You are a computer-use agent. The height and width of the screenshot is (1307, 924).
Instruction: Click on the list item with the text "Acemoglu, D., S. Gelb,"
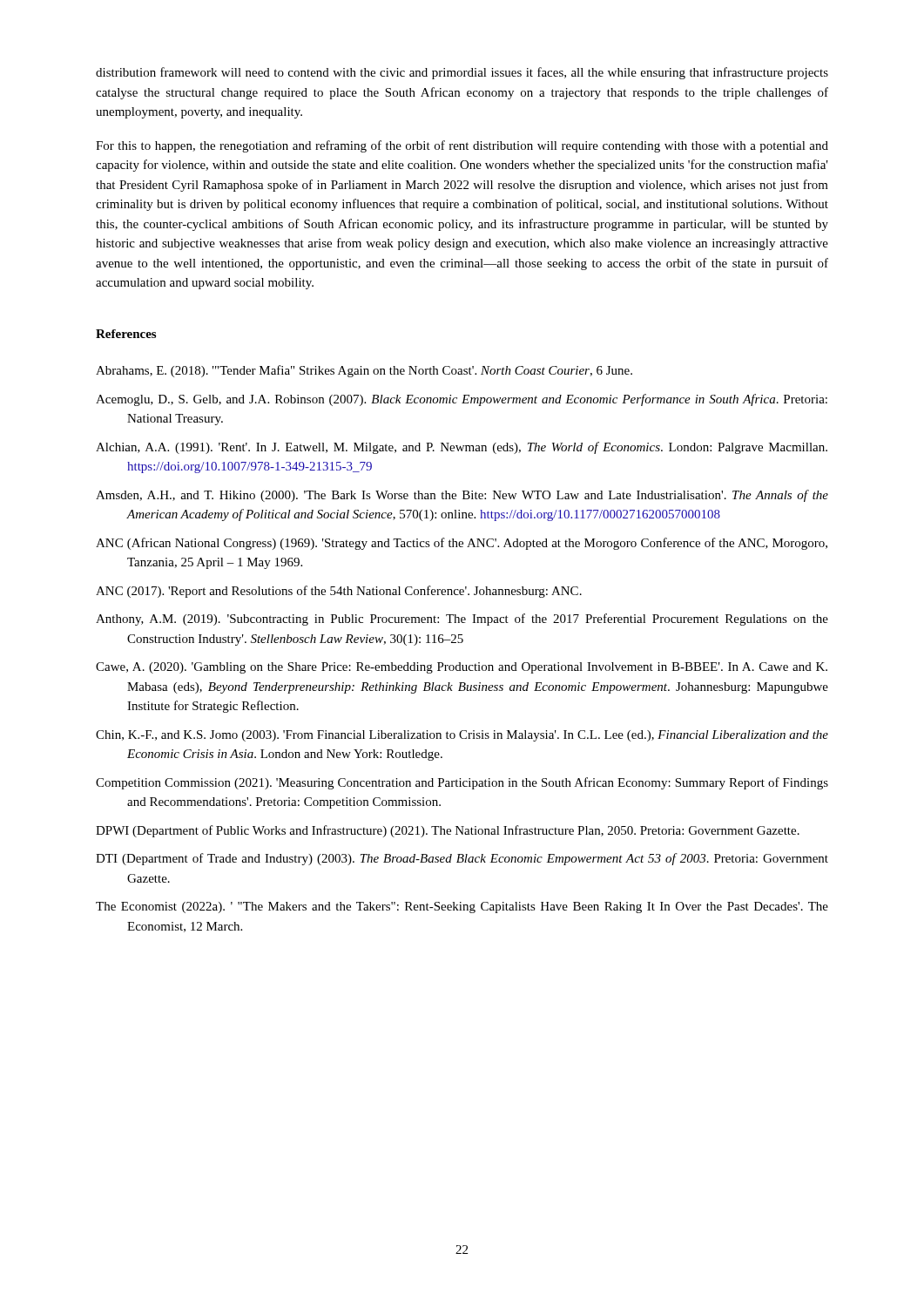[462, 408]
